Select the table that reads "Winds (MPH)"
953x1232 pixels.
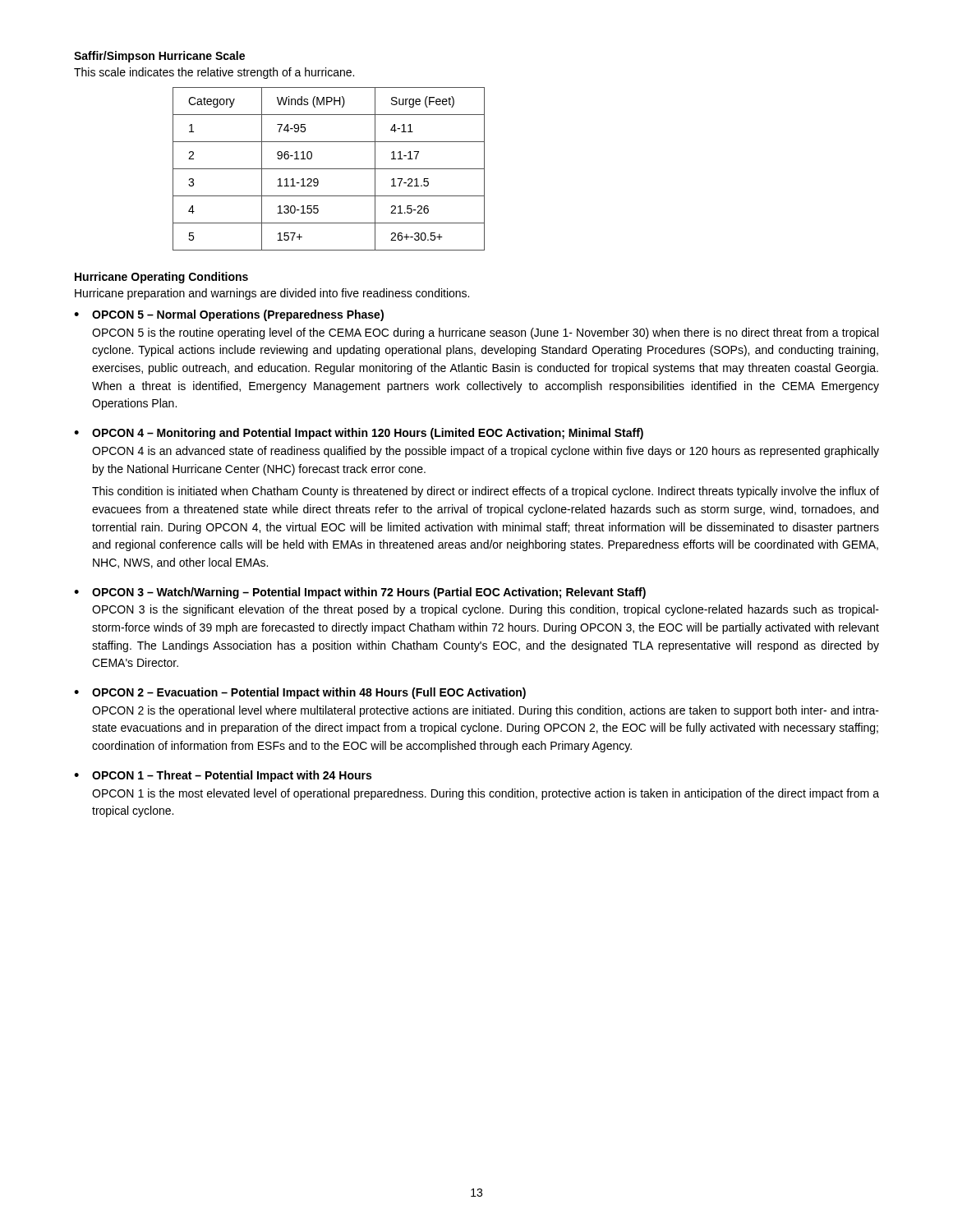pyautogui.click(x=476, y=169)
